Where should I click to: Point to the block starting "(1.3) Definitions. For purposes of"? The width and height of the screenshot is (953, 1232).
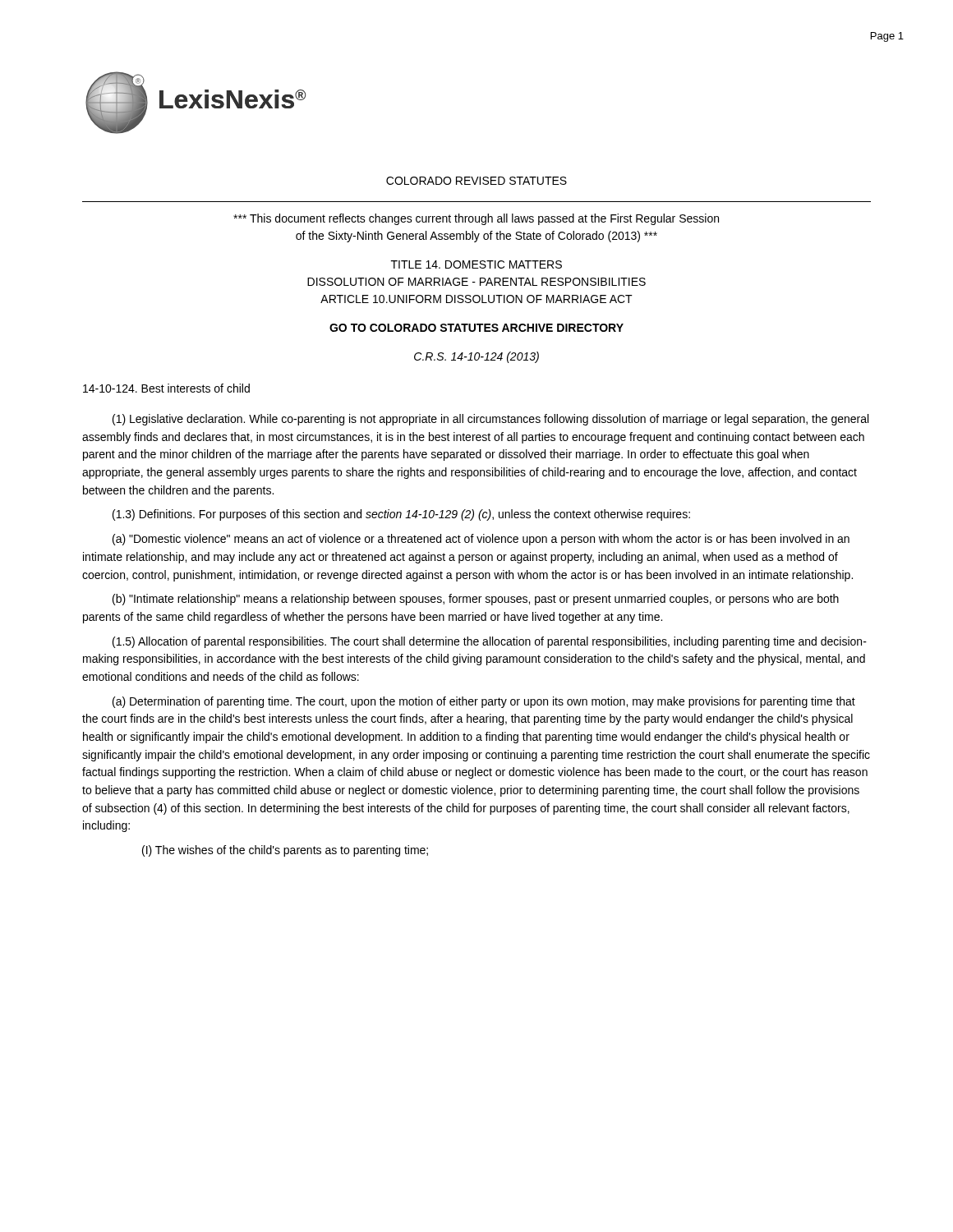(x=401, y=515)
